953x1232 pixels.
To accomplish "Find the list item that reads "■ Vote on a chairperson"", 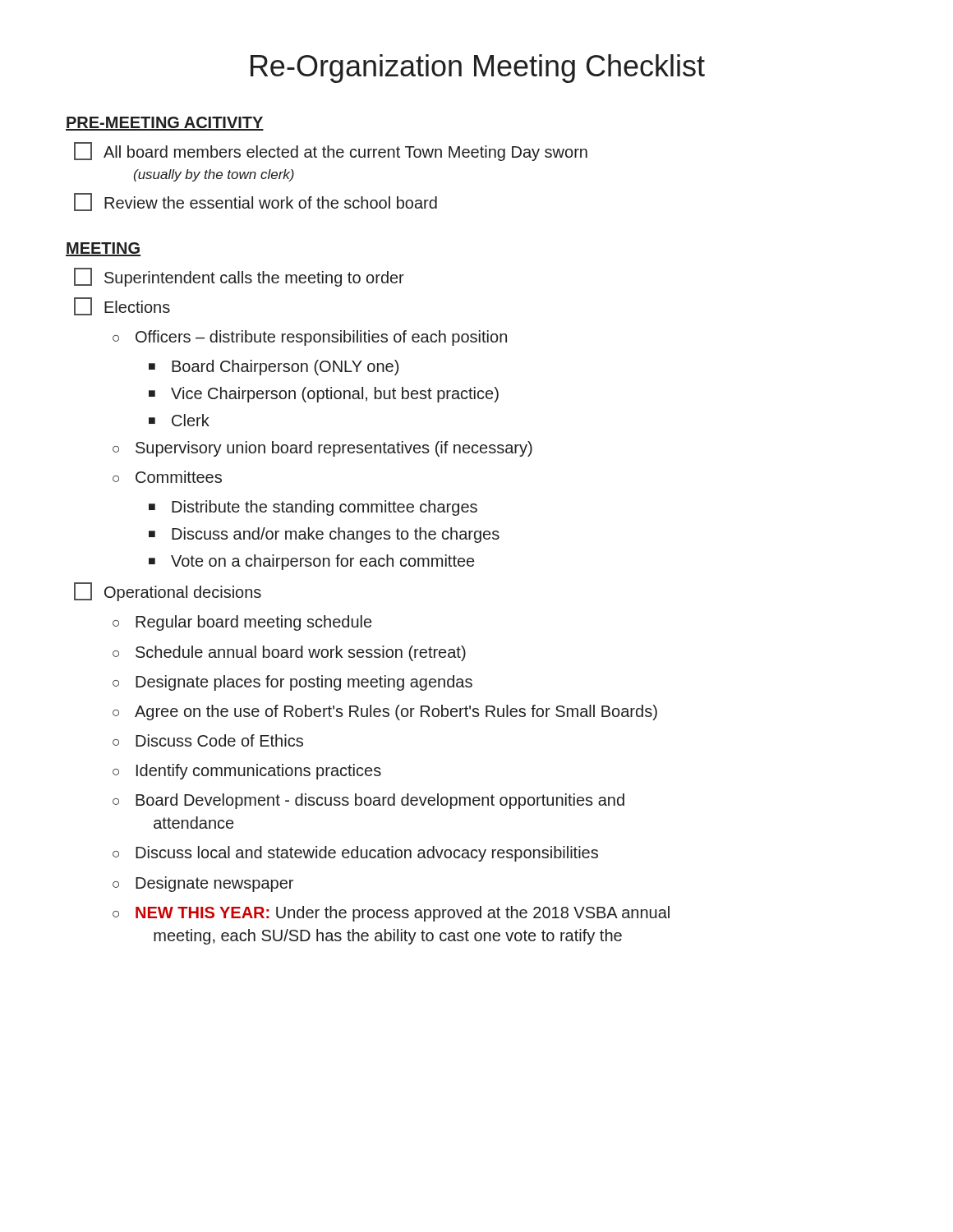I will pyautogui.click(x=311, y=561).
